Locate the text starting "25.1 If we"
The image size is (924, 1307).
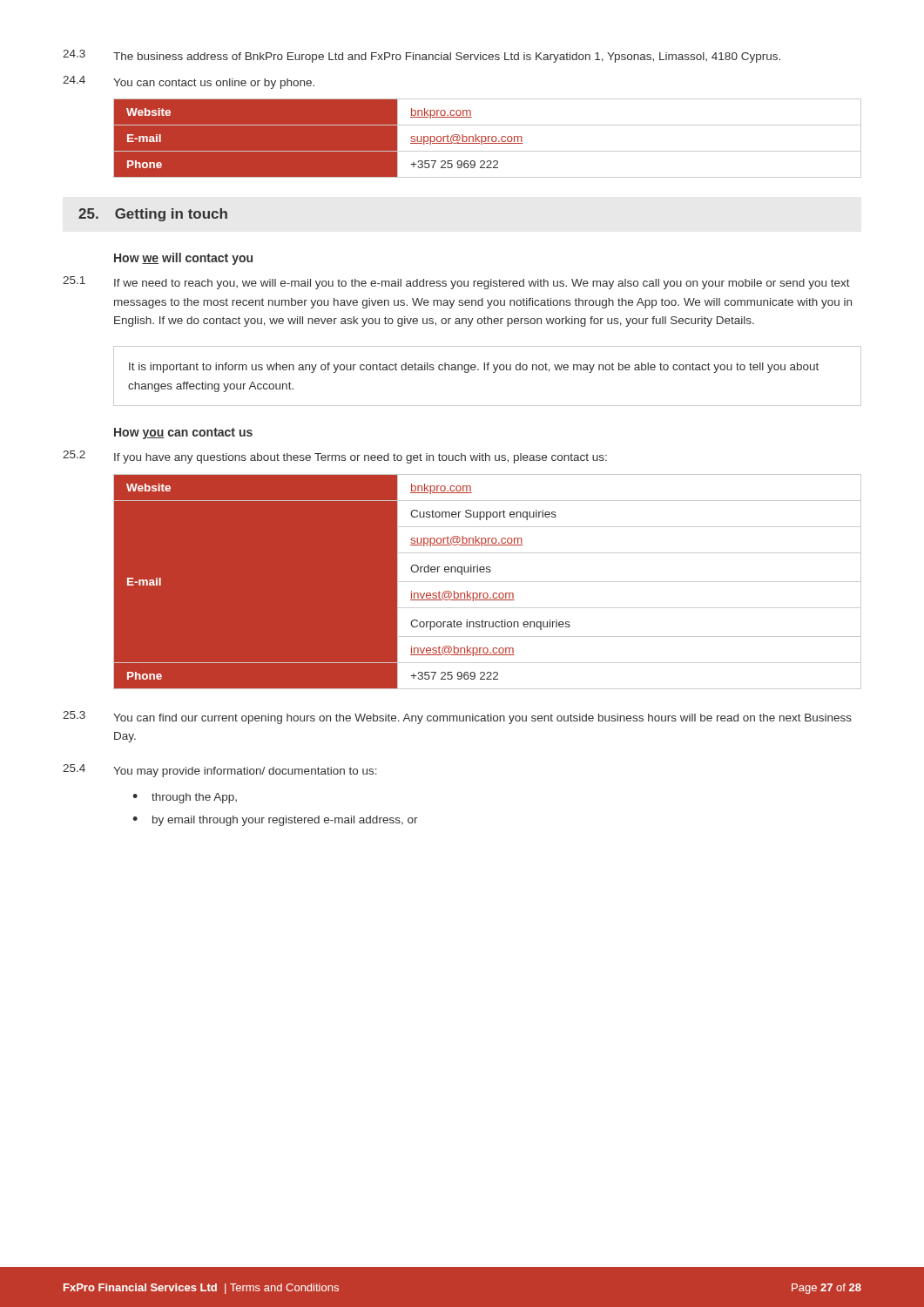pyautogui.click(x=462, y=302)
